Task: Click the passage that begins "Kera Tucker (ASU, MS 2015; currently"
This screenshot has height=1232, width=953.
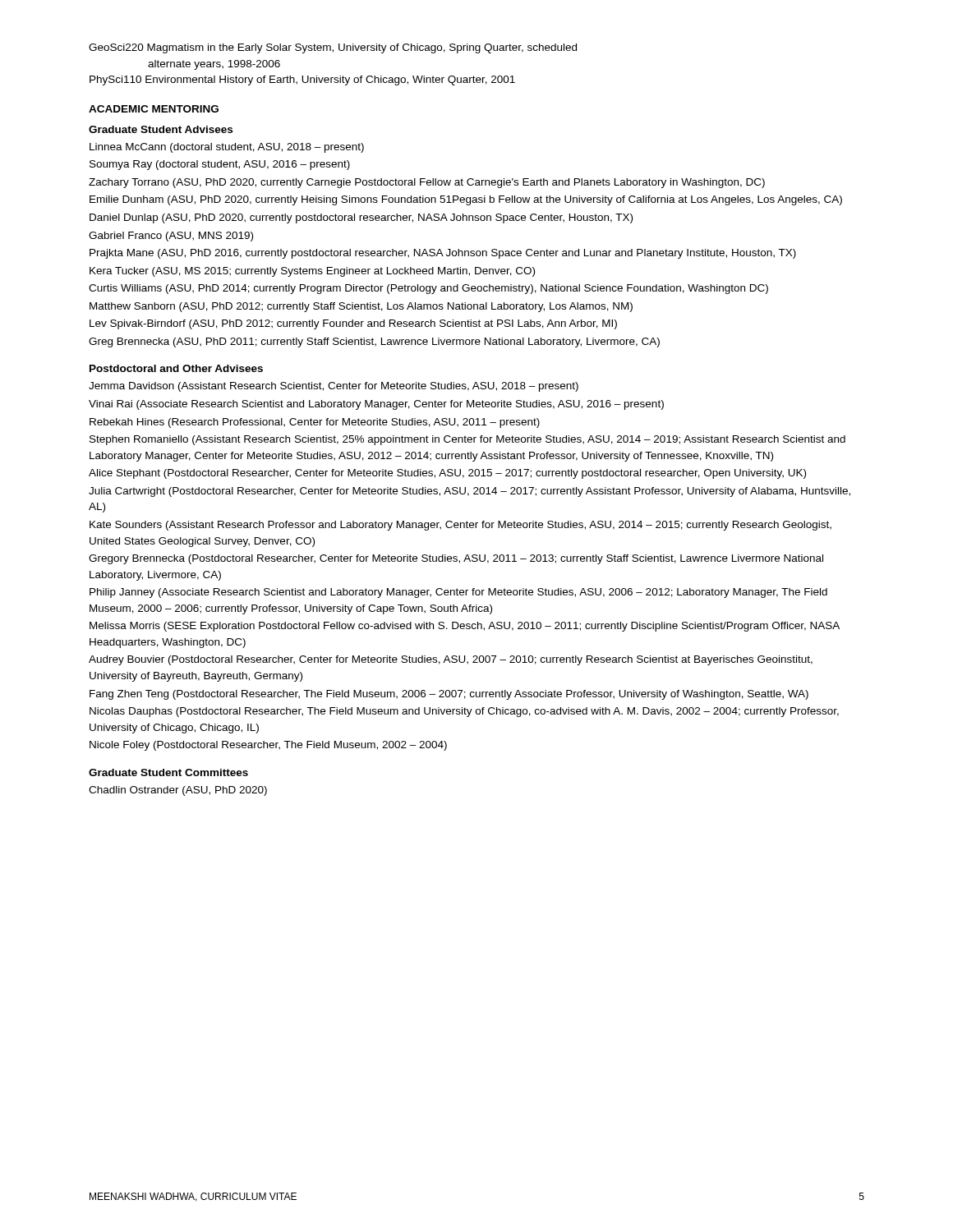Action: [312, 270]
